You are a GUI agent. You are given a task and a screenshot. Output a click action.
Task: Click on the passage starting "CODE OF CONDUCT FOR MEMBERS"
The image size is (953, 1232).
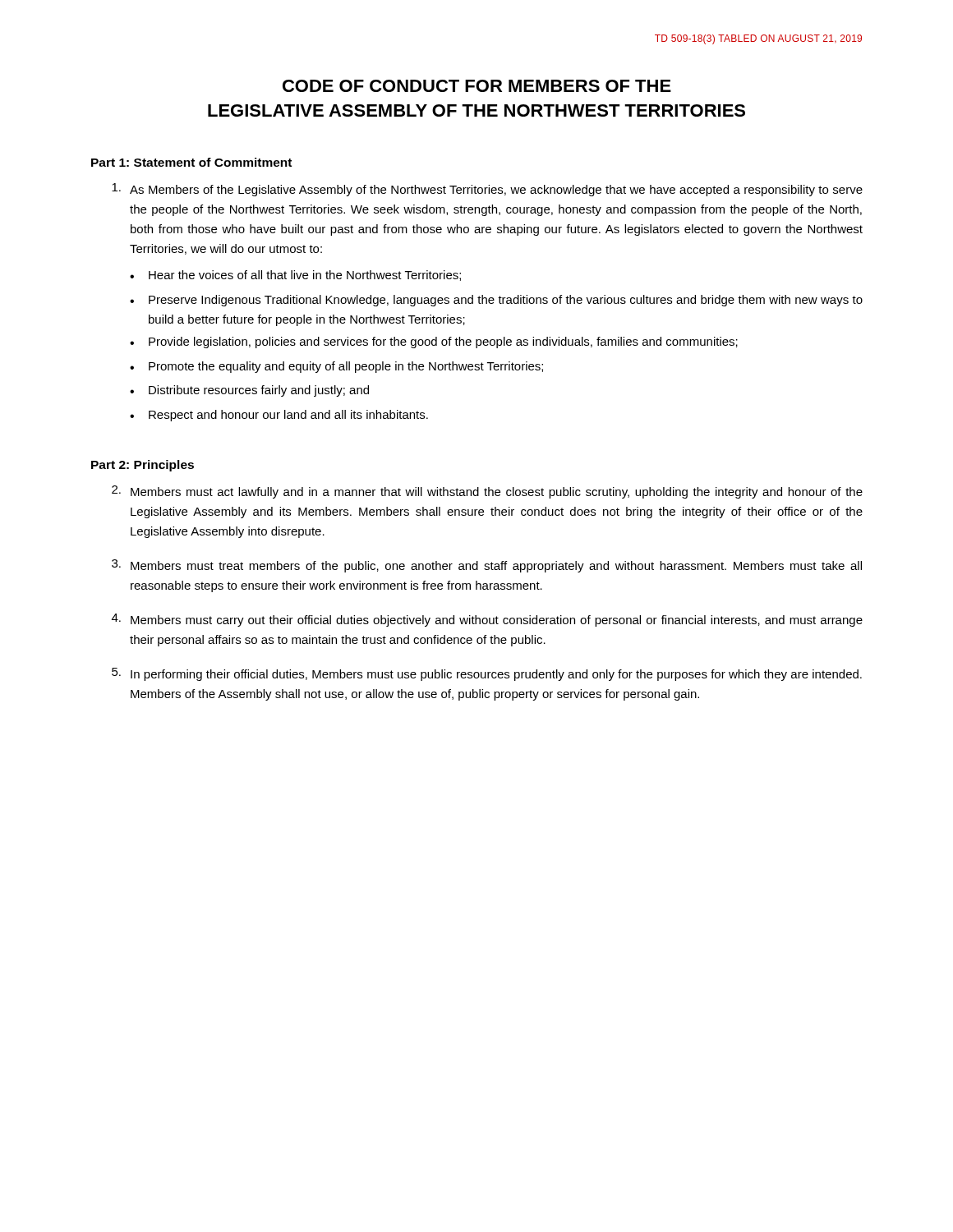tap(476, 98)
